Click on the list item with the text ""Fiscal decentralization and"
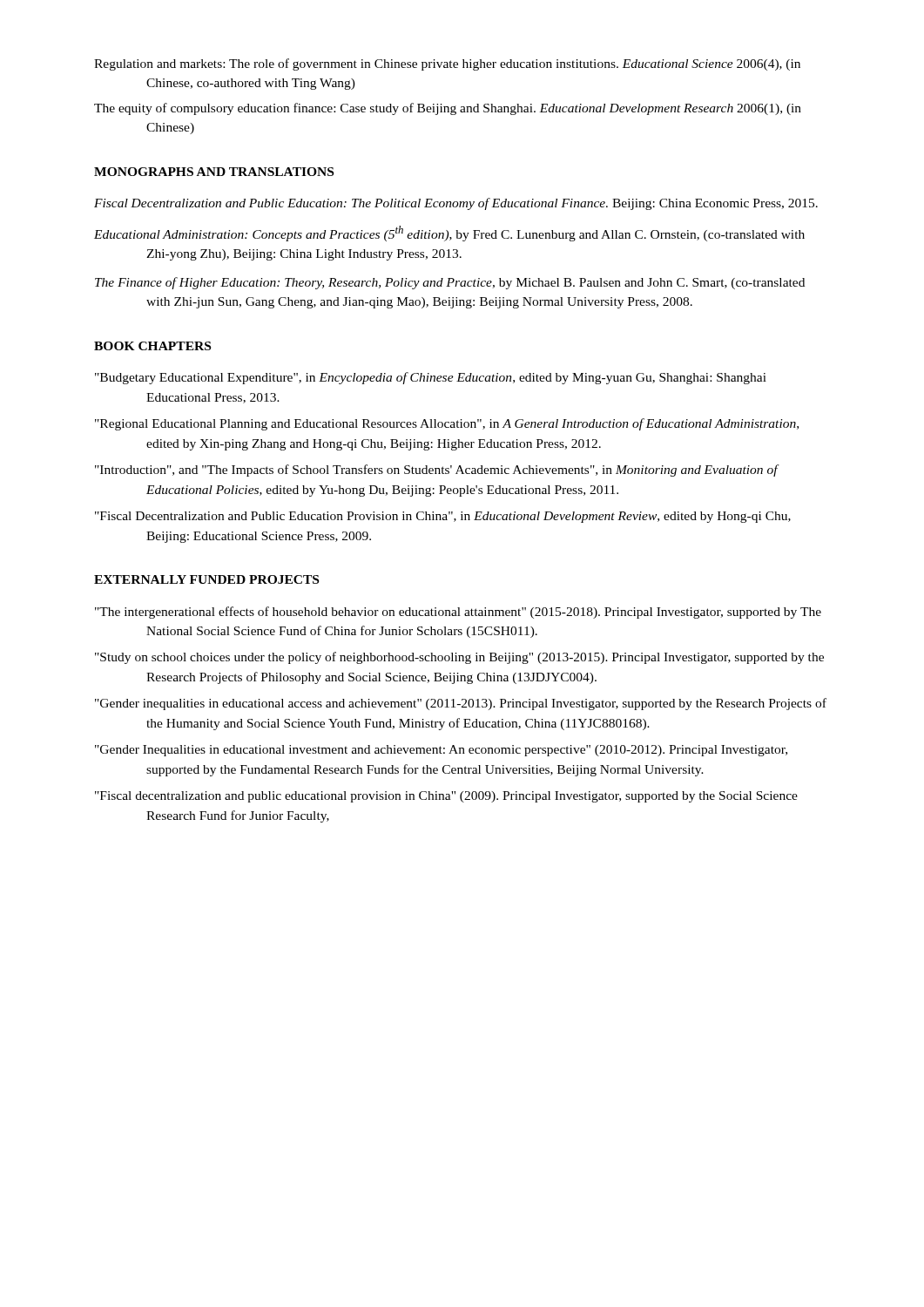 [x=446, y=805]
